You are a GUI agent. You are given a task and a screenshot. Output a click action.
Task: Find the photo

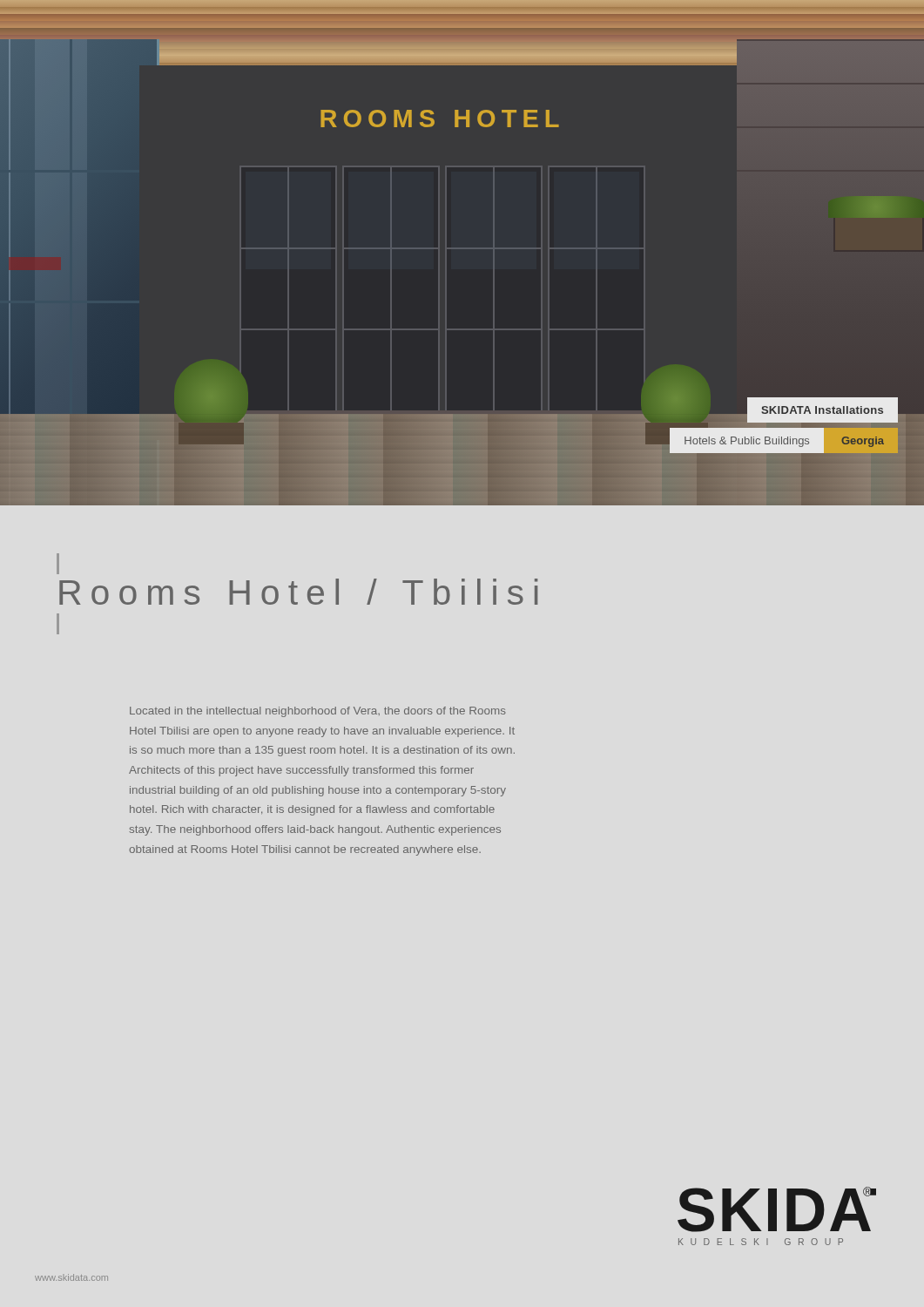(x=462, y=253)
